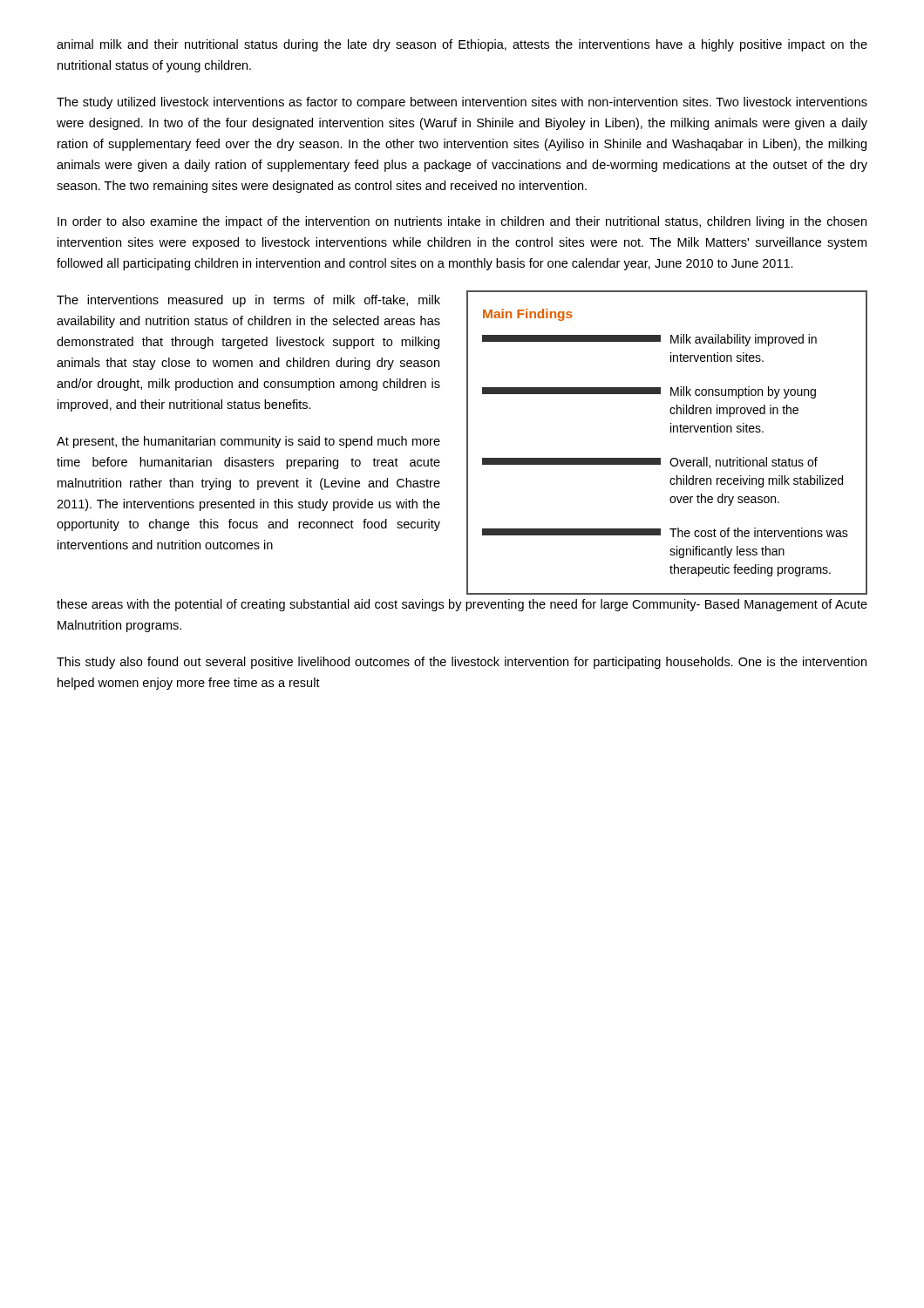Find the block on this page that starts "animal milk and their nutritional"
Screen dimensions: 1308x924
pyautogui.click(x=462, y=55)
